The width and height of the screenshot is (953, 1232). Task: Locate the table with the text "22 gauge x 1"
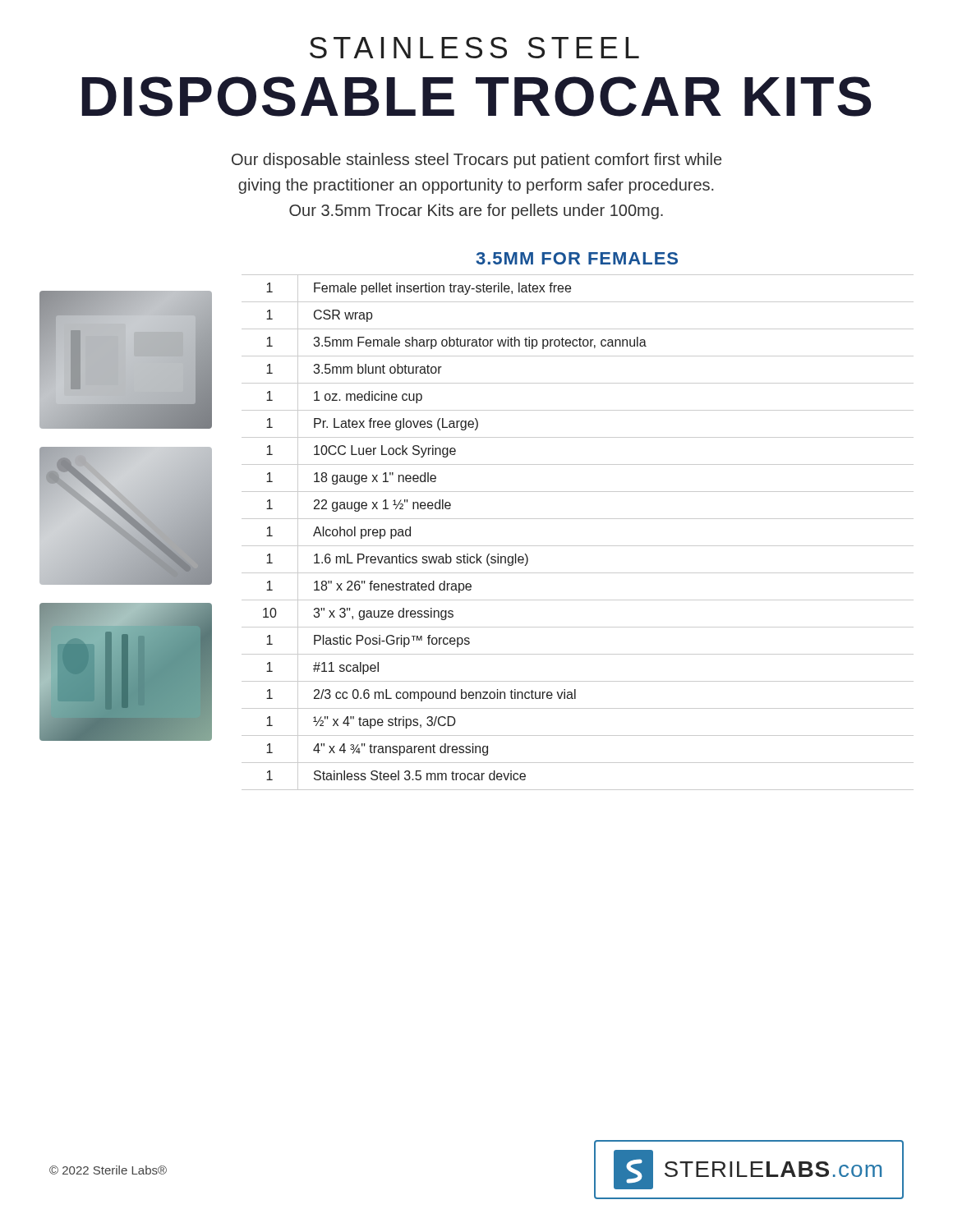578,532
